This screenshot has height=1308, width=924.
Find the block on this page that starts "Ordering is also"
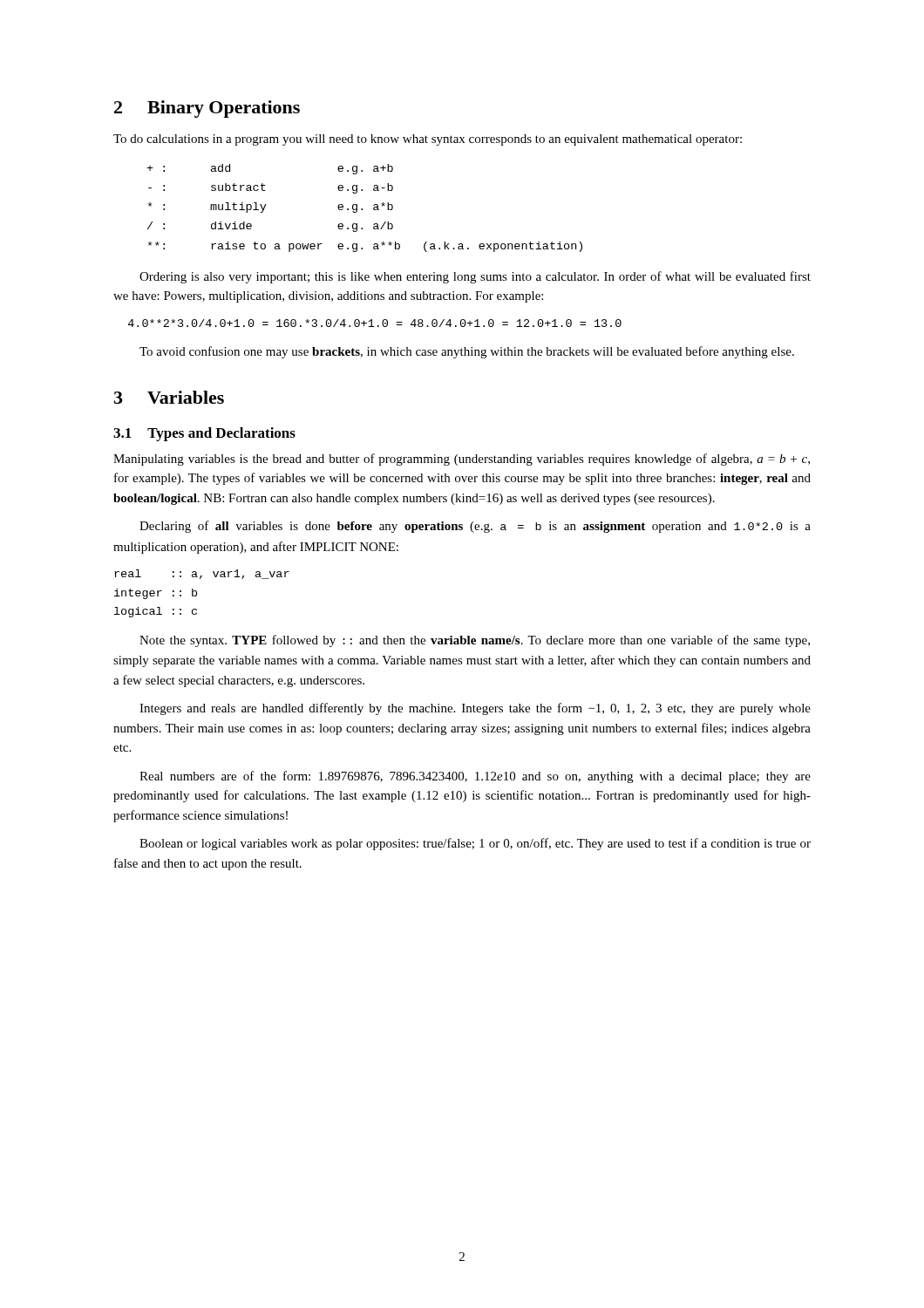click(462, 286)
